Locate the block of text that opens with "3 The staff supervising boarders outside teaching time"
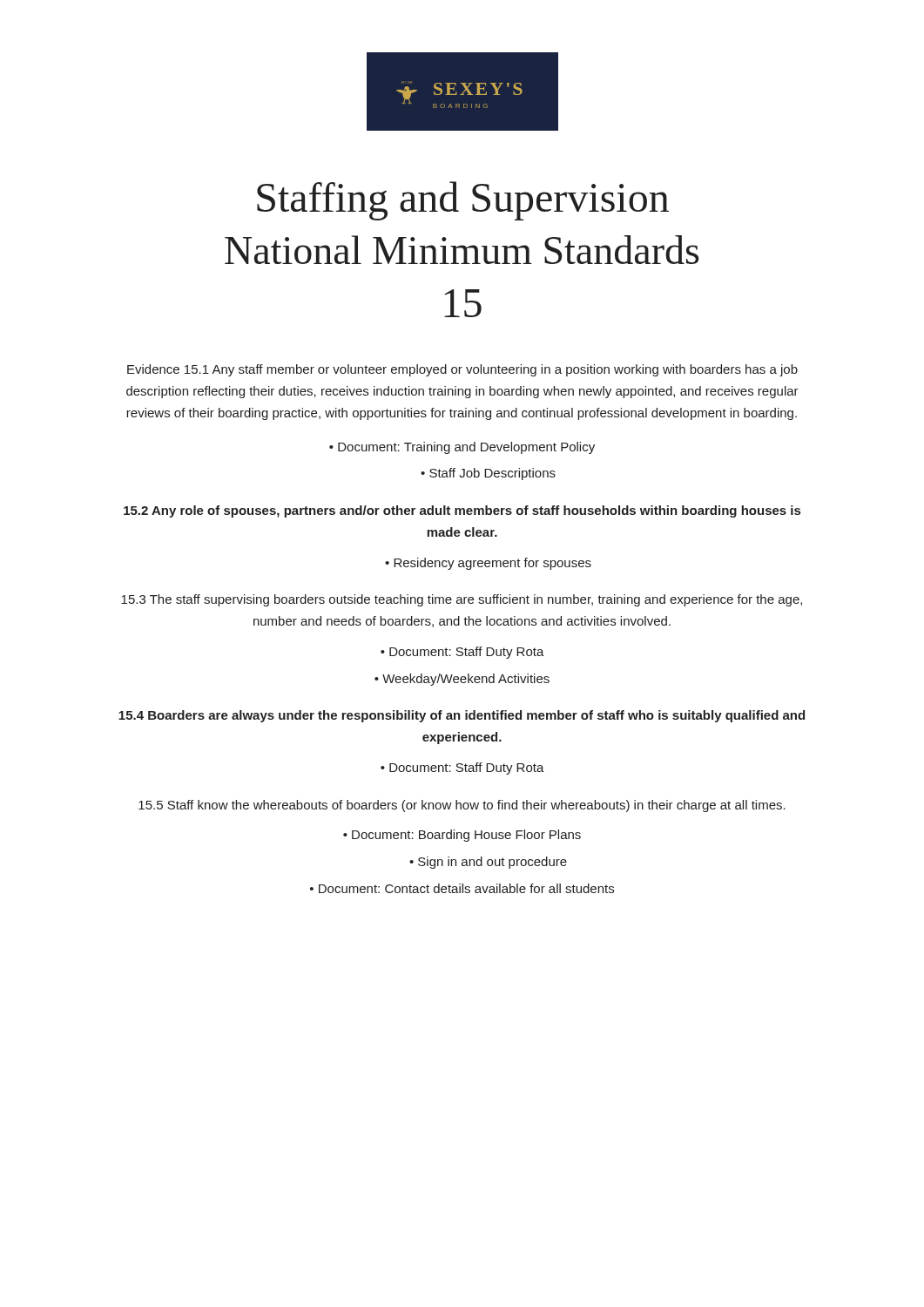This screenshot has height=1307, width=924. pos(462,610)
